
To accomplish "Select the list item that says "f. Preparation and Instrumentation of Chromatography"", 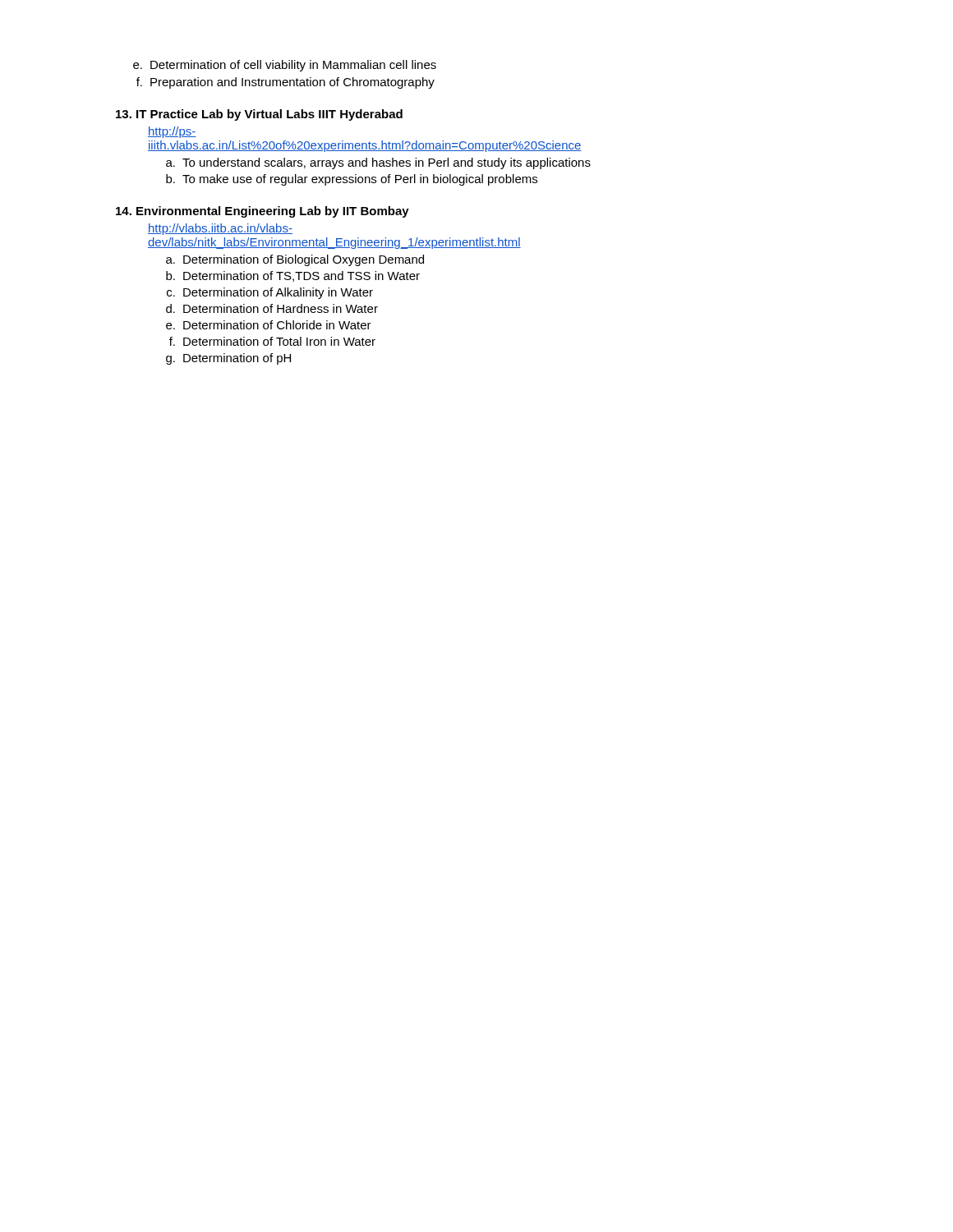I will [285, 83].
